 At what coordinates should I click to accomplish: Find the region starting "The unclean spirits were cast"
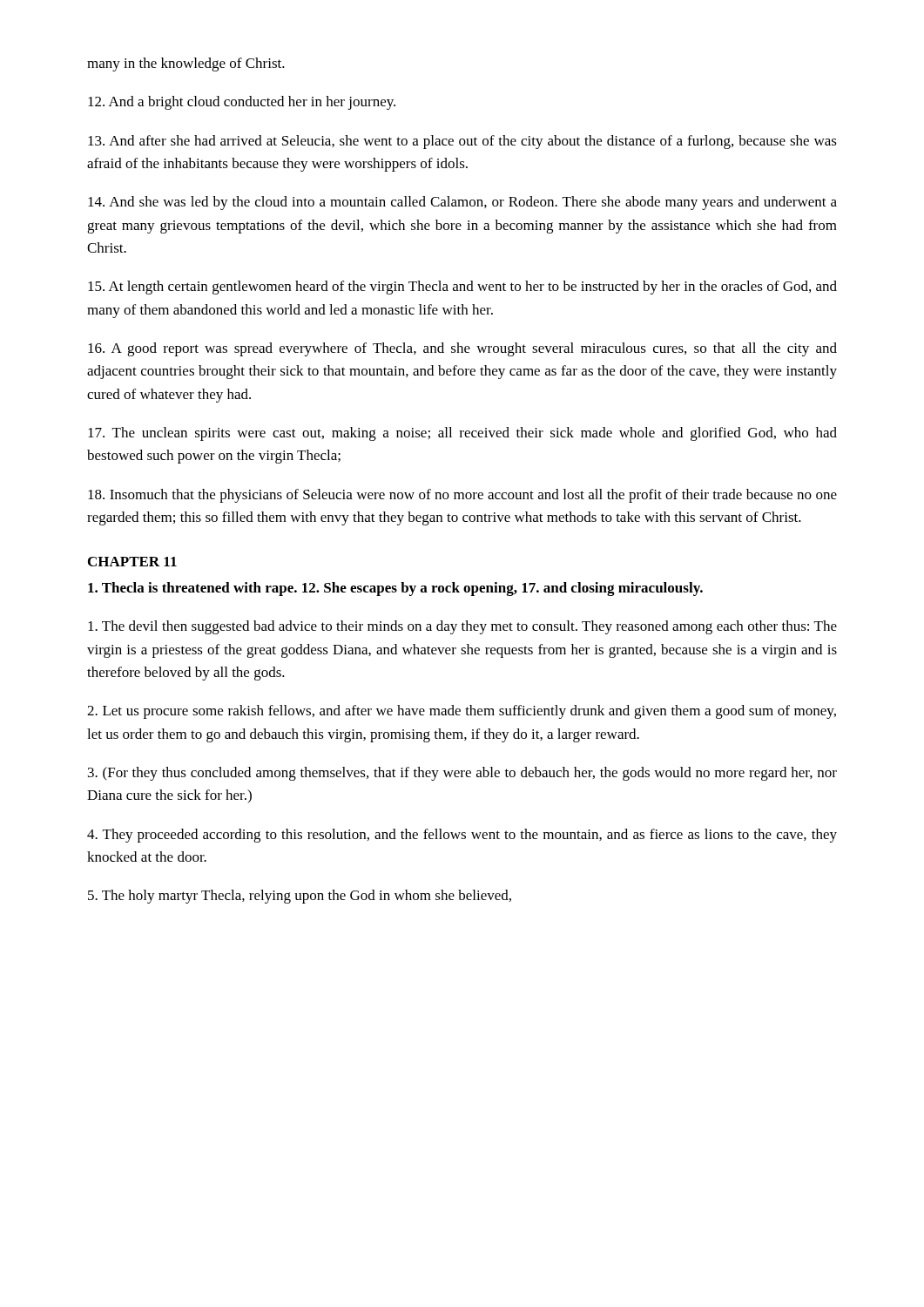point(462,444)
